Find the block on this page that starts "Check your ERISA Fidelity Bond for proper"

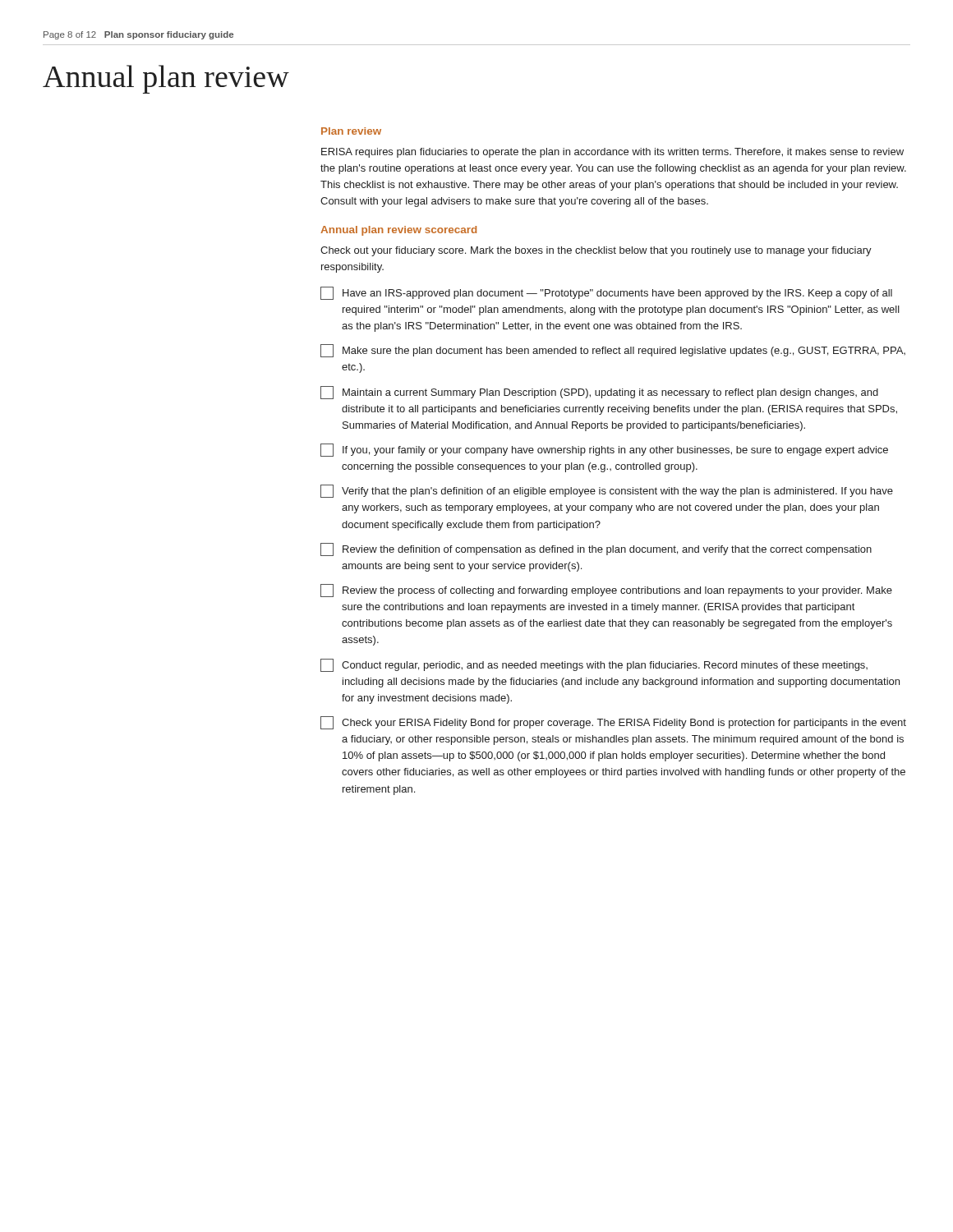point(615,756)
